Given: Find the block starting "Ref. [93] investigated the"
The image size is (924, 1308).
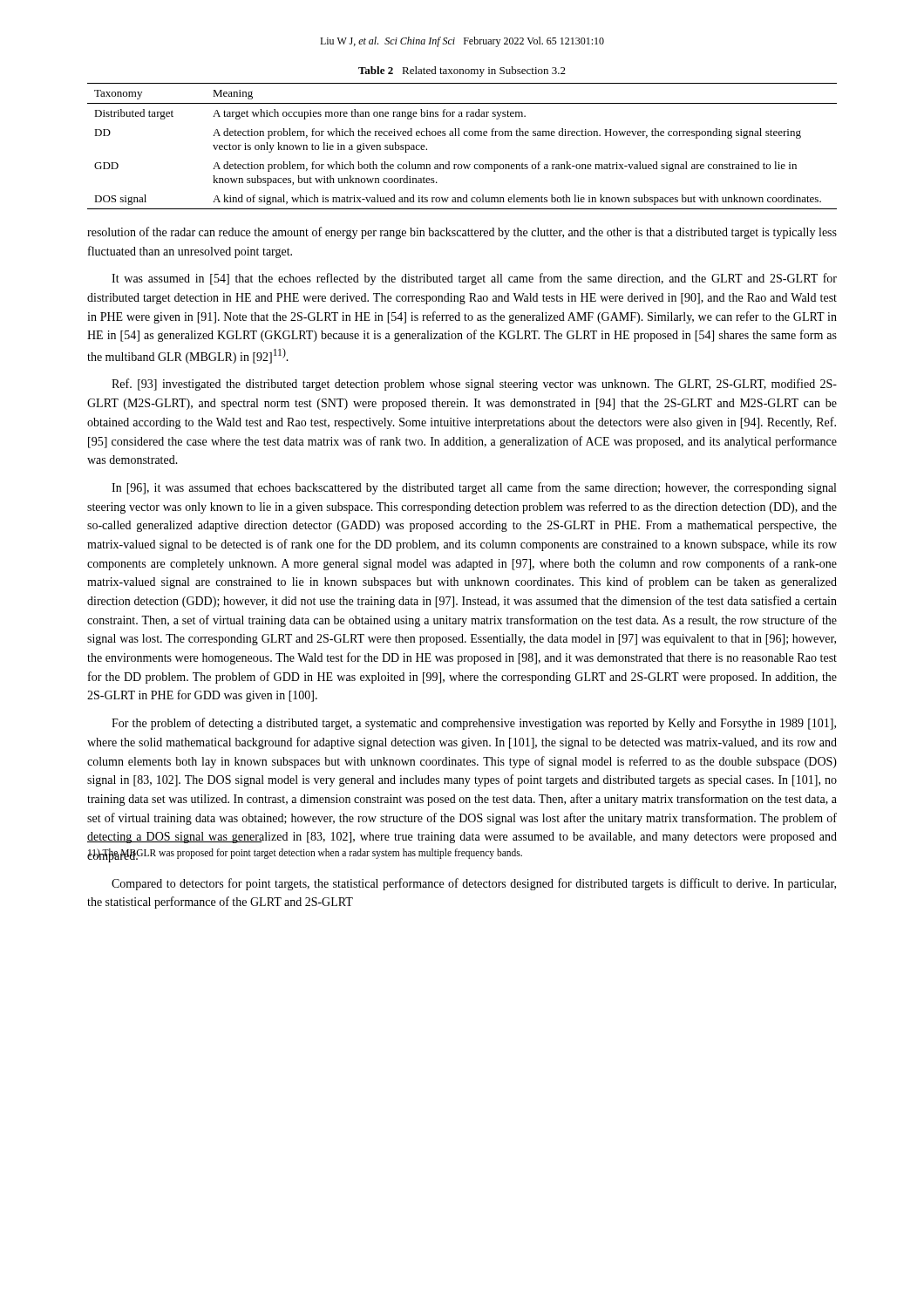Looking at the screenshot, I should [462, 423].
